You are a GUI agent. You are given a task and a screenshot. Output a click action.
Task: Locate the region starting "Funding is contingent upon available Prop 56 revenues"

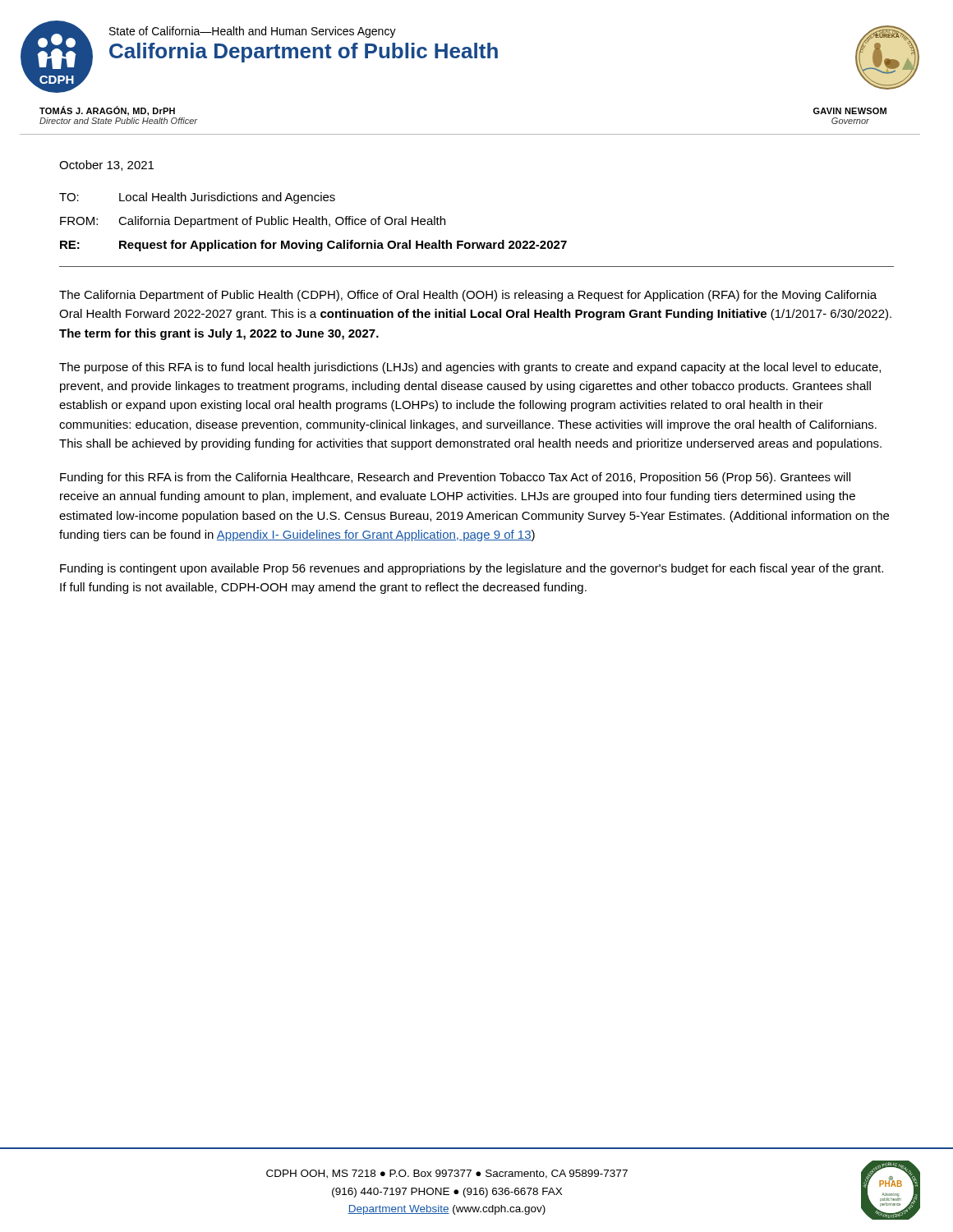click(472, 578)
